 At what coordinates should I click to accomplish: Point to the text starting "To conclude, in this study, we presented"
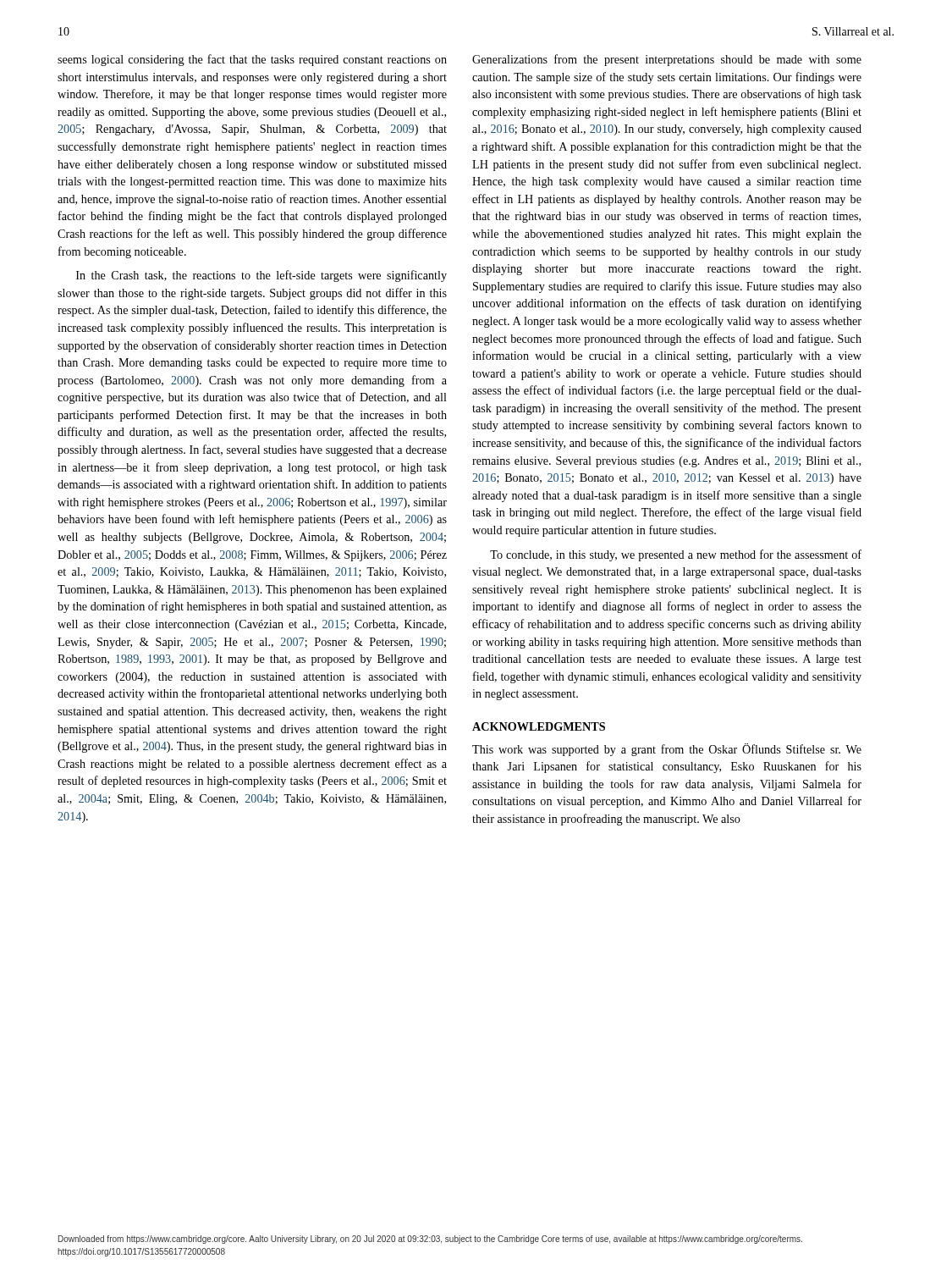[x=667, y=624]
